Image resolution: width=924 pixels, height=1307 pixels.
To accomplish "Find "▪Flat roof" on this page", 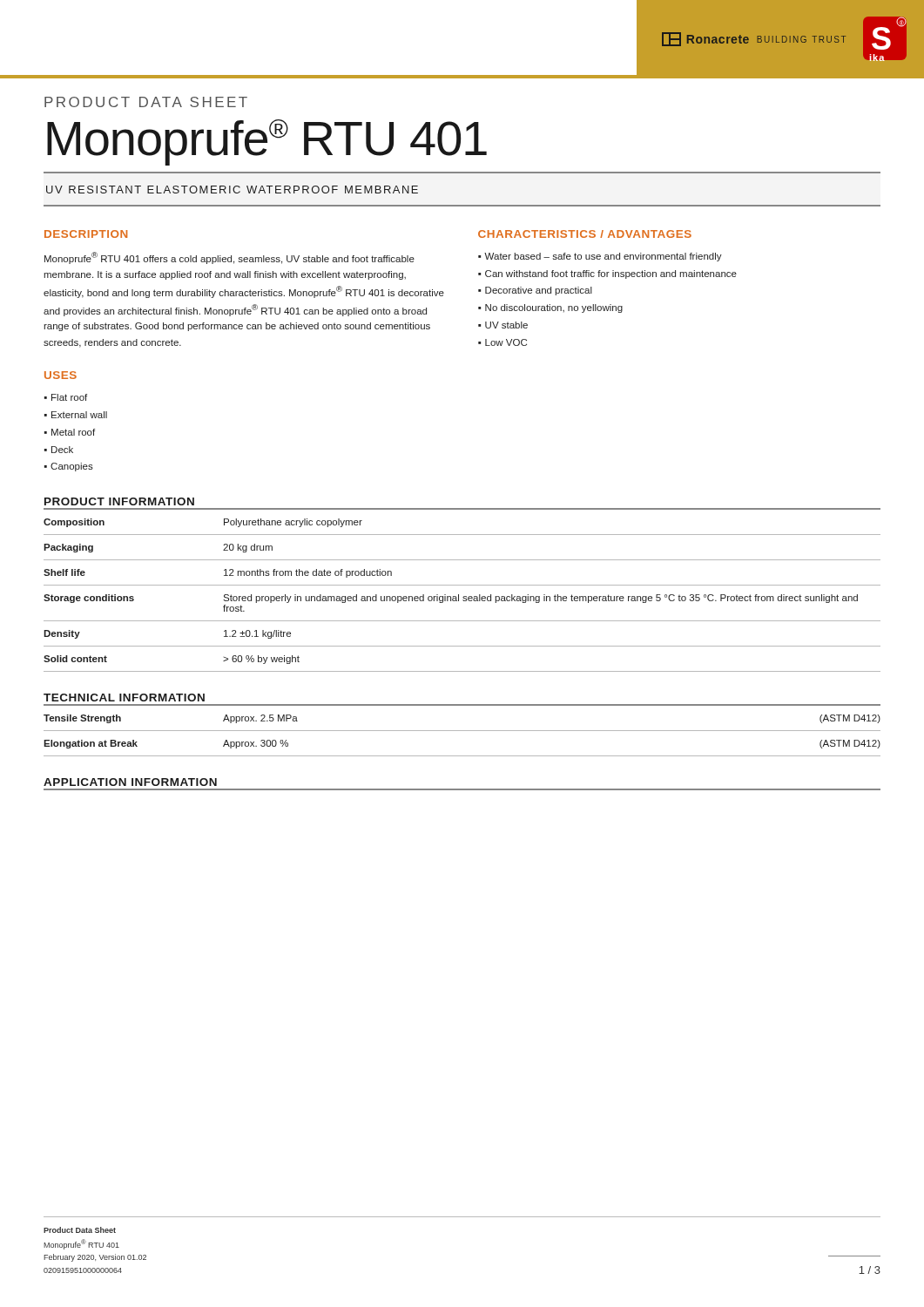I will tap(65, 398).
